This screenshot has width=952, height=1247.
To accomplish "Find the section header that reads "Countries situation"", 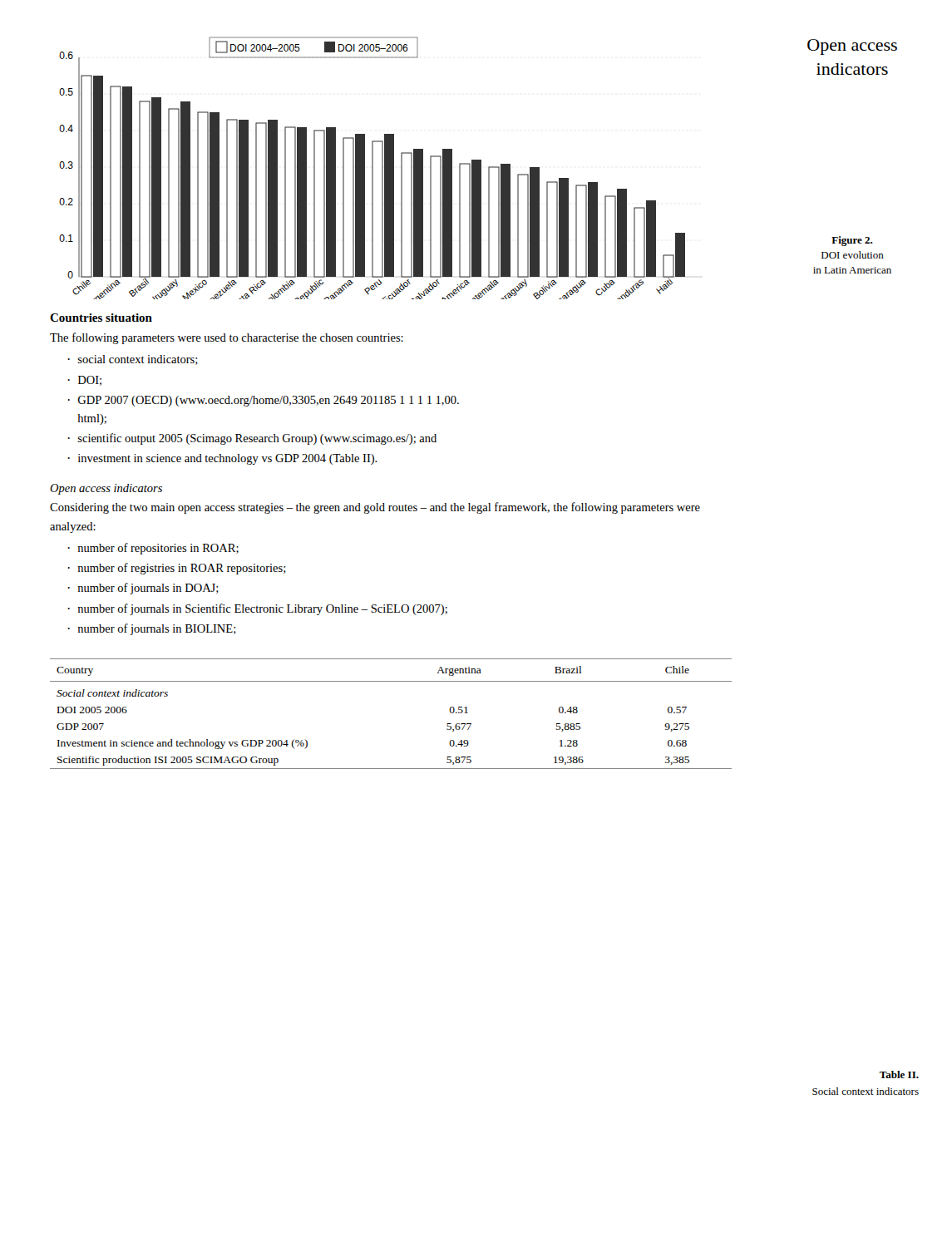I will click(x=101, y=318).
